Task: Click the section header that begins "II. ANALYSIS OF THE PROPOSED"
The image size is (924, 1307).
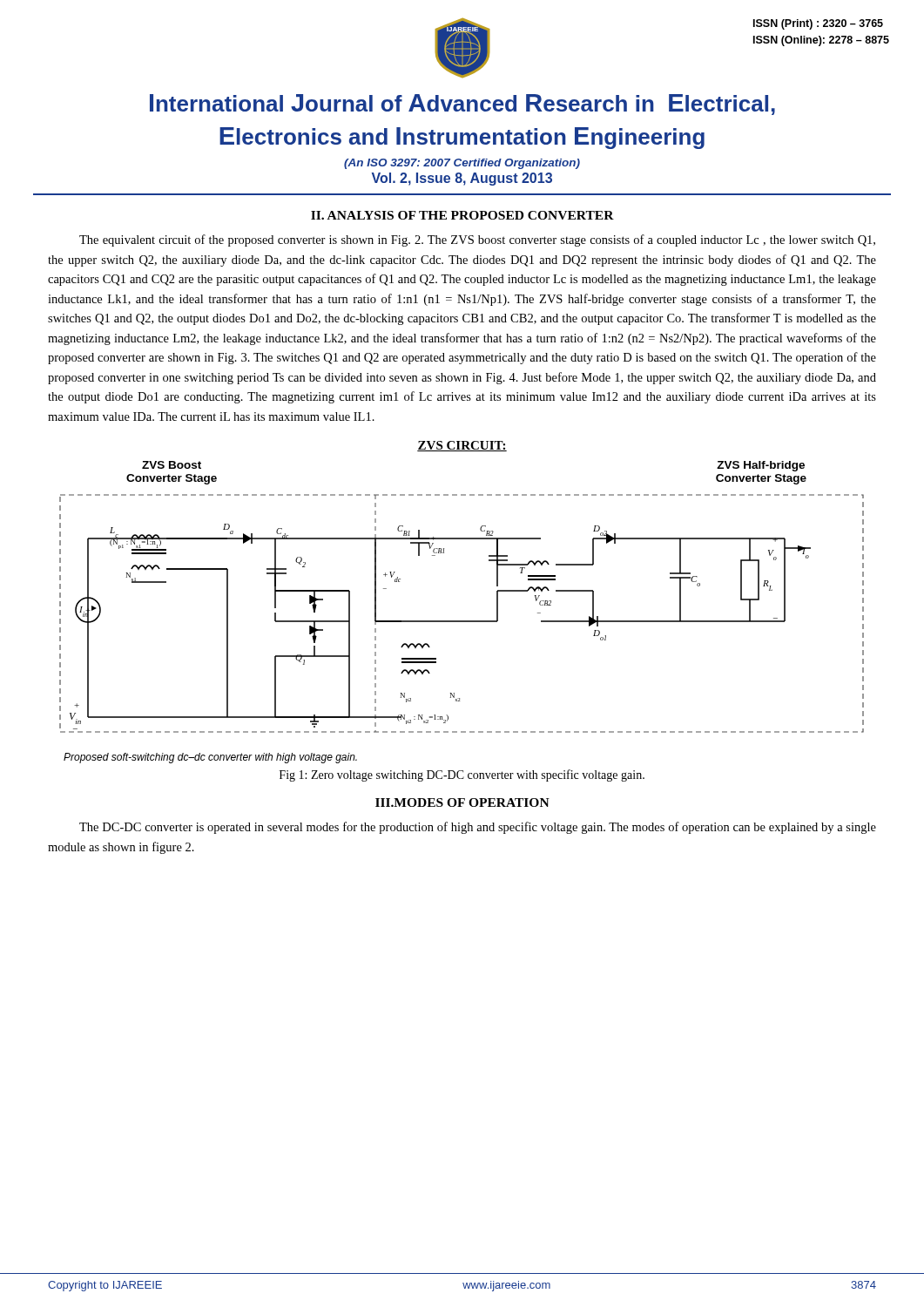Action: point(462,215)
